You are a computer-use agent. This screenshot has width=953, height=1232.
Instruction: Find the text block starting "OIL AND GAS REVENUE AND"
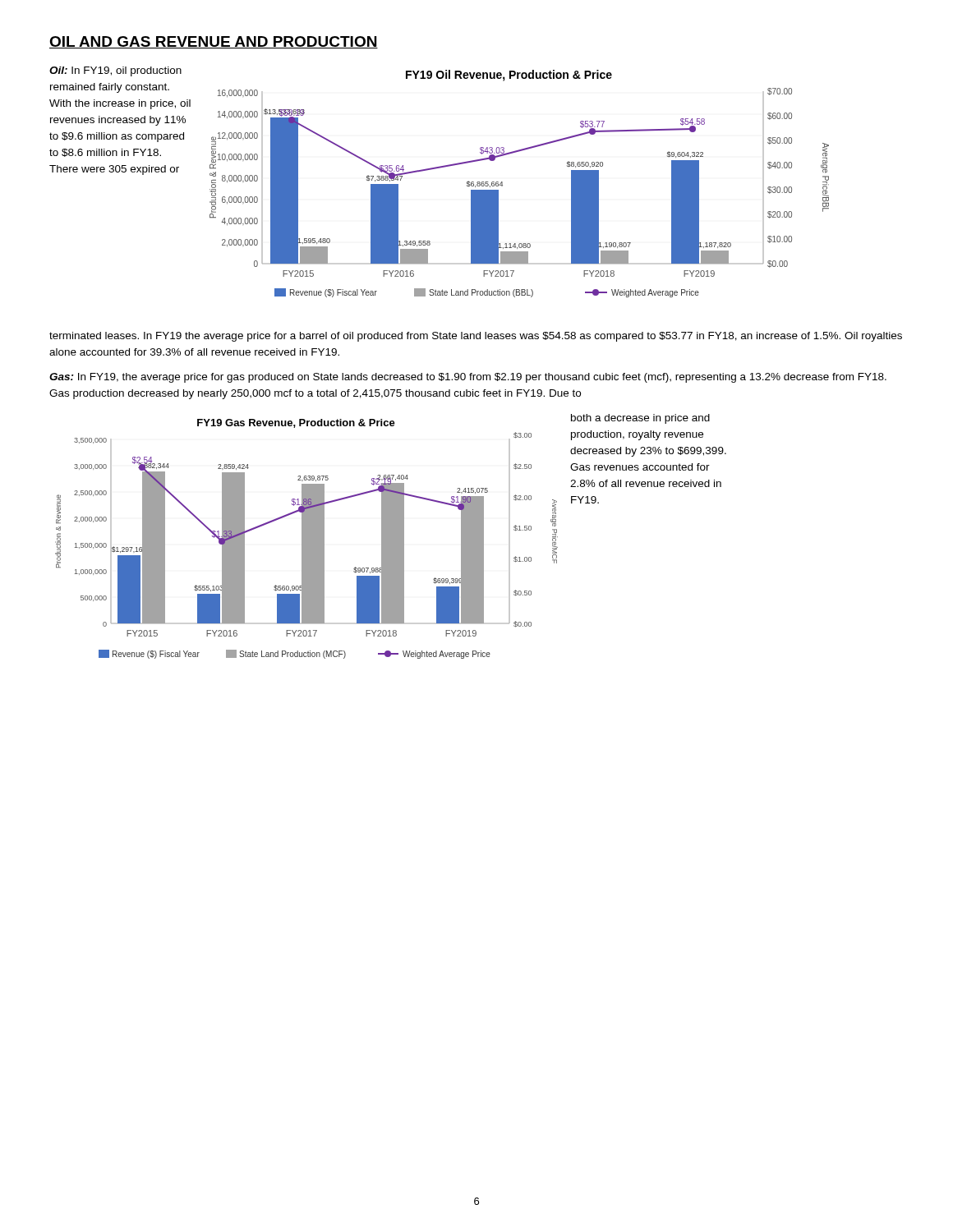pos(213,42)
